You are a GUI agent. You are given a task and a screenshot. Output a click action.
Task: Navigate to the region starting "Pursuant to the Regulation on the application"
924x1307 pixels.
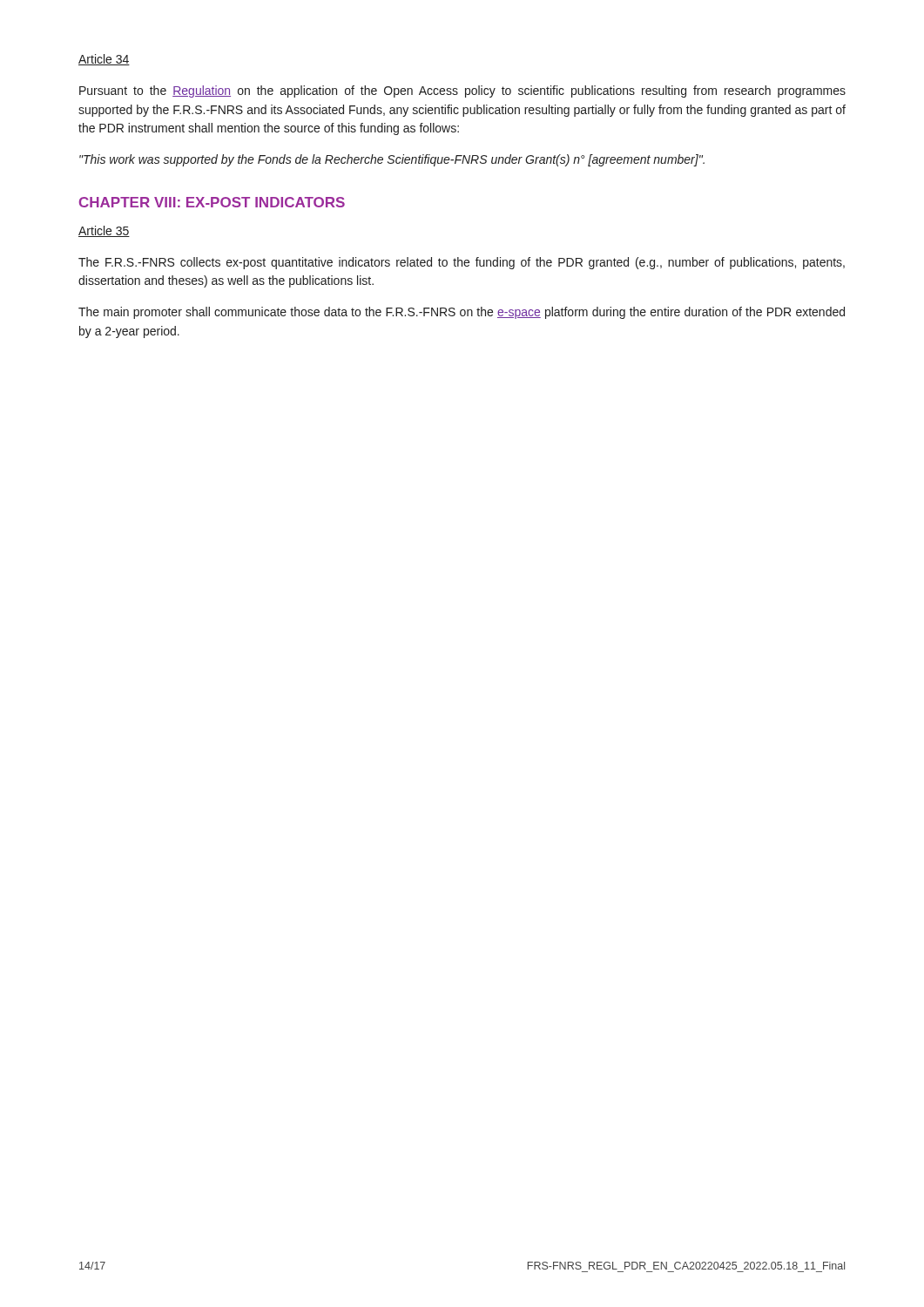tap(462, 110)
